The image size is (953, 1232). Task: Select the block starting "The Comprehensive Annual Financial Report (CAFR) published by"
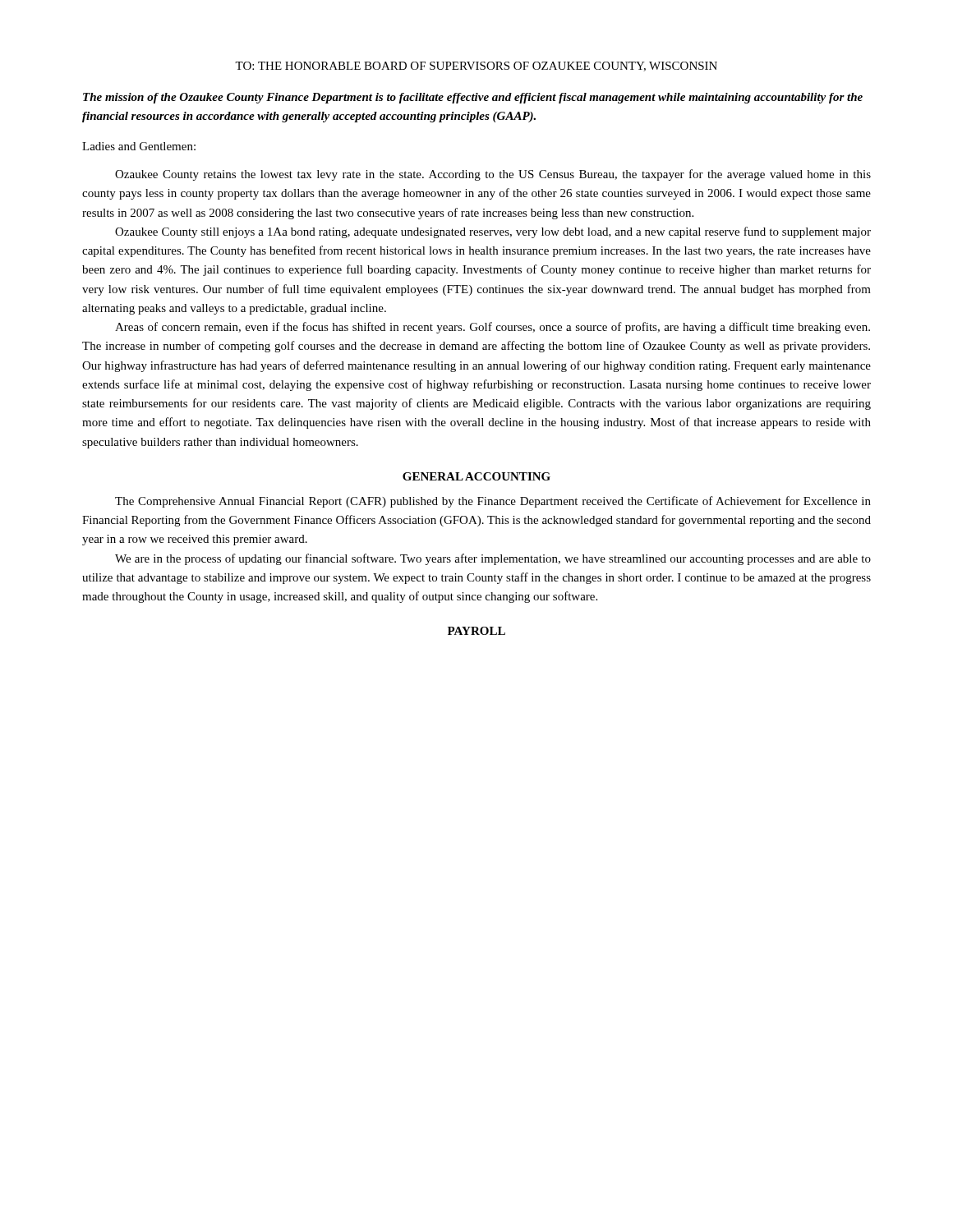tap(476, 520)
